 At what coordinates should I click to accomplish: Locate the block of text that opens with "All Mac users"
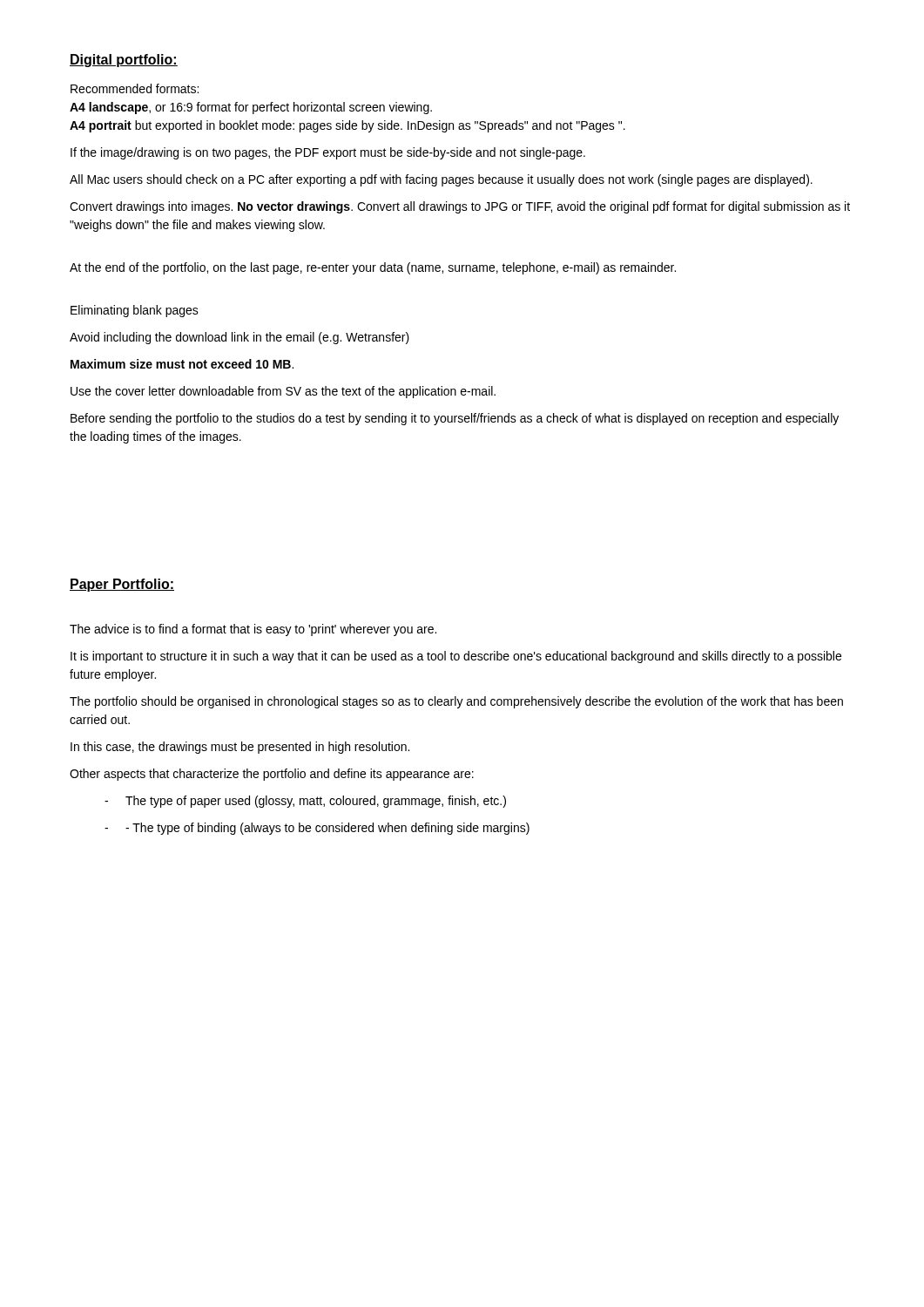tap(441, 180)
